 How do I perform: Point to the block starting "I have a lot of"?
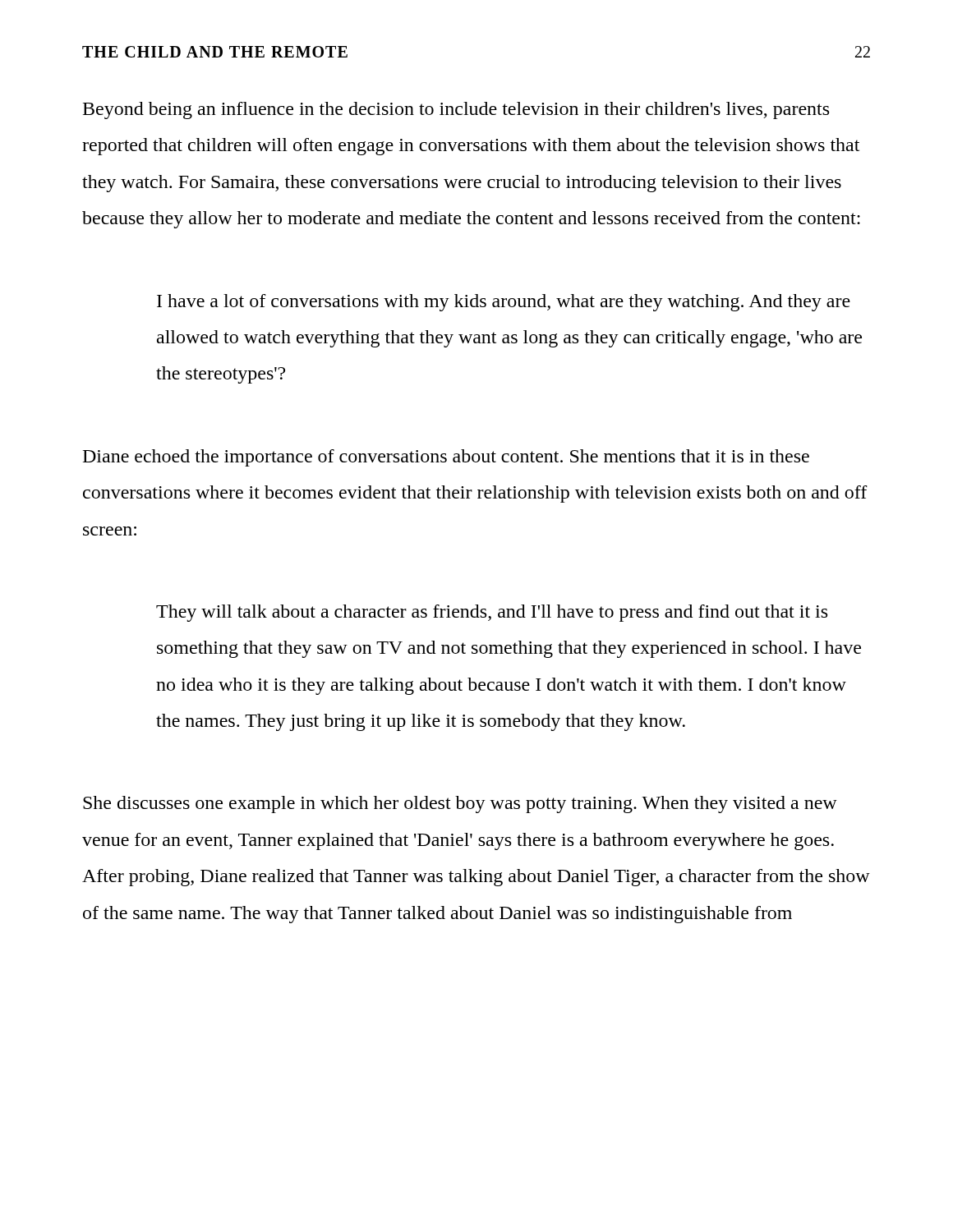click(x=509, y=337)
